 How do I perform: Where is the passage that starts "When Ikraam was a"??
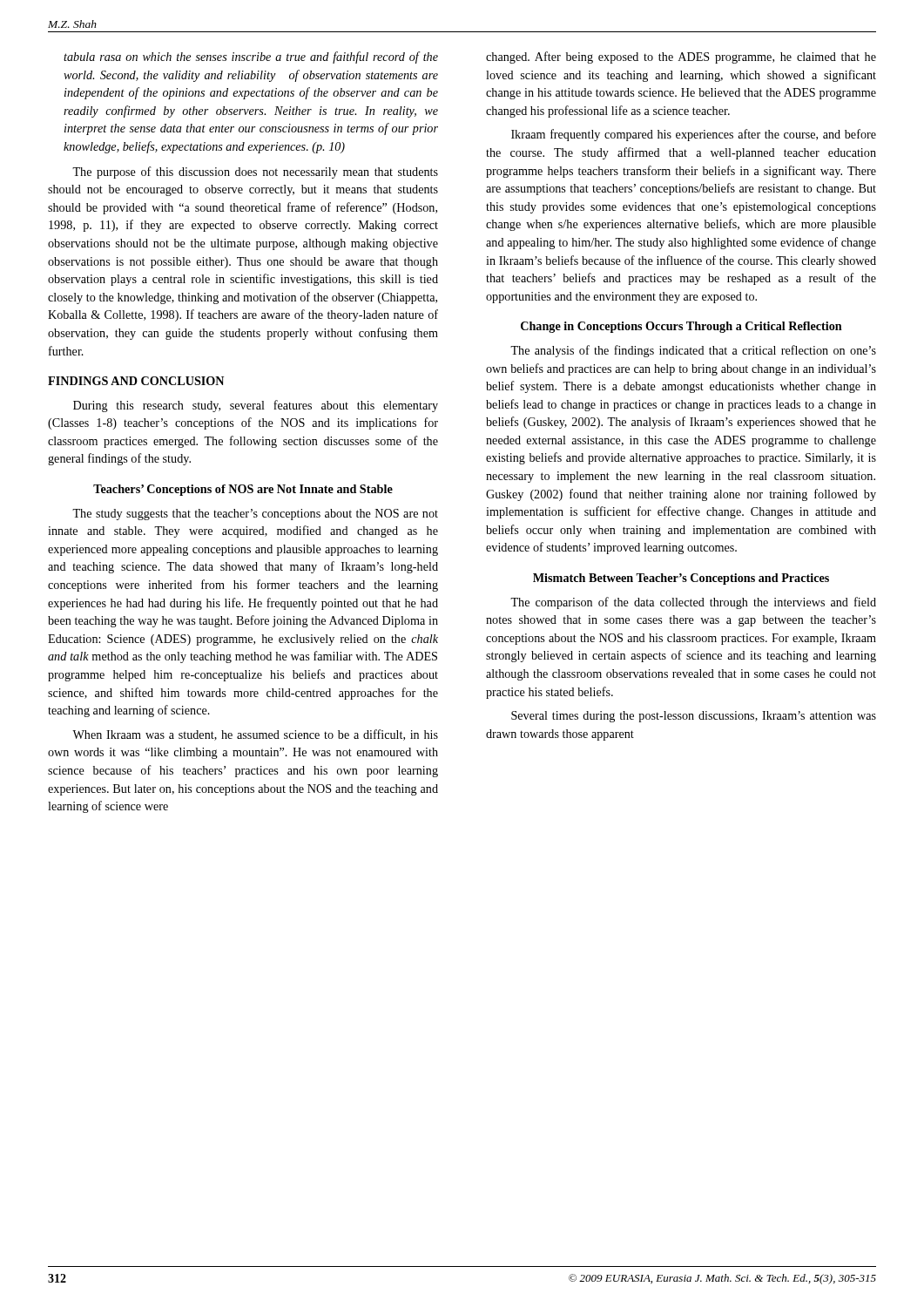pyautogui.click(x=243, y=770)
